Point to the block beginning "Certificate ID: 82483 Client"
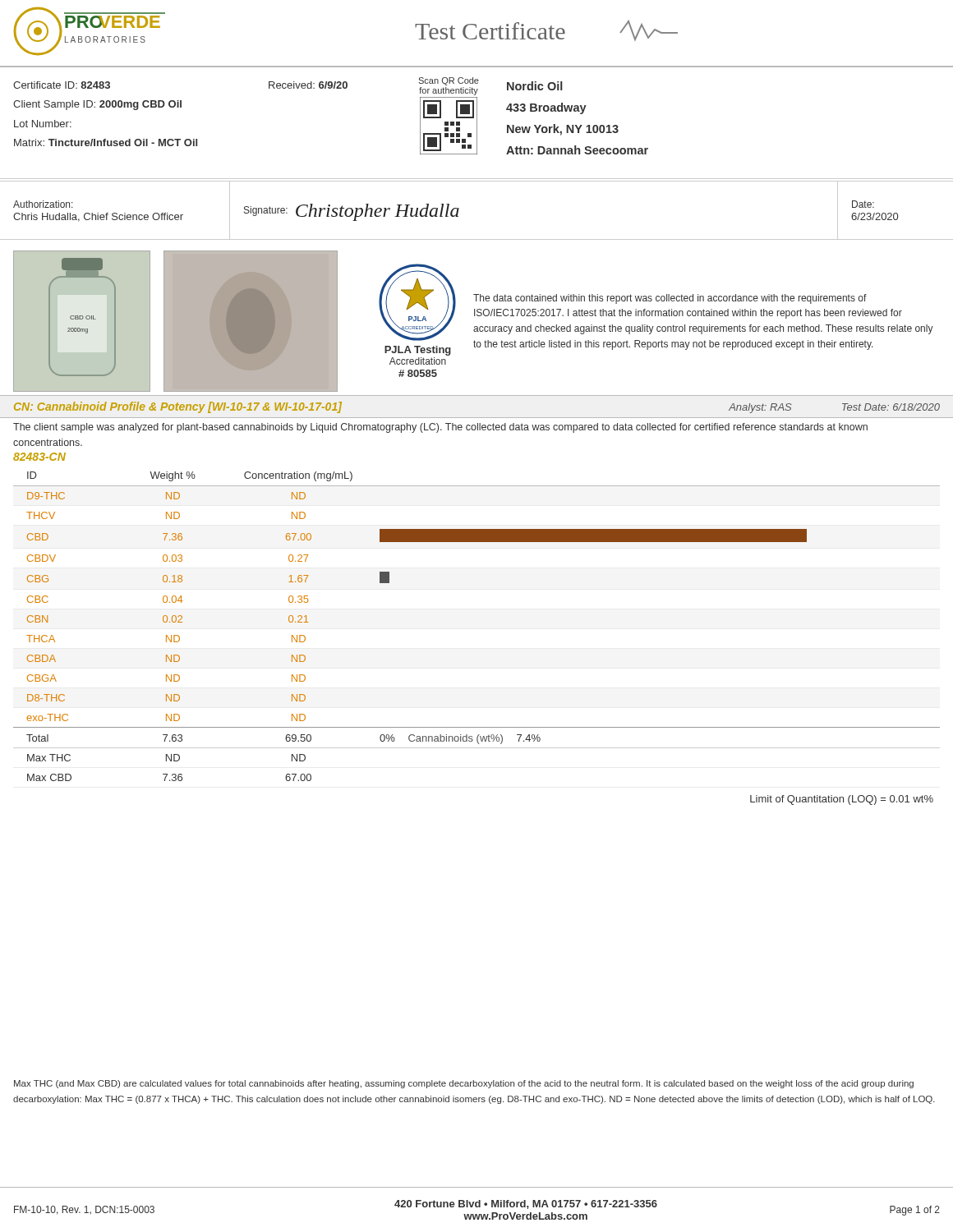The height and width of the screenshot is (1232, 953). pos(476,118)
